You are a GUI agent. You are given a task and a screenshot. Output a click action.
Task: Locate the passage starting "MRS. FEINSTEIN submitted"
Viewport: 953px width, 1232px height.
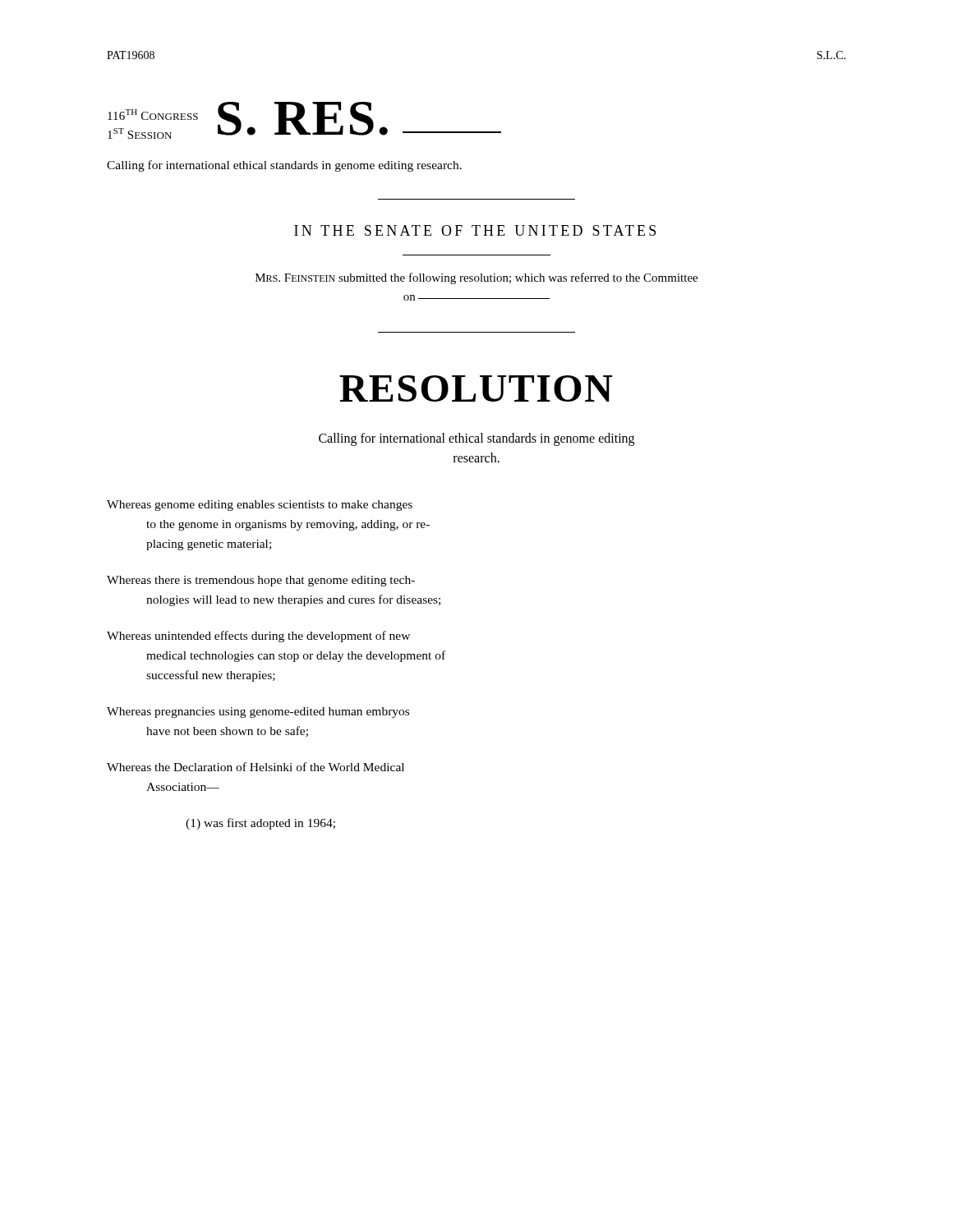point(476,287)
